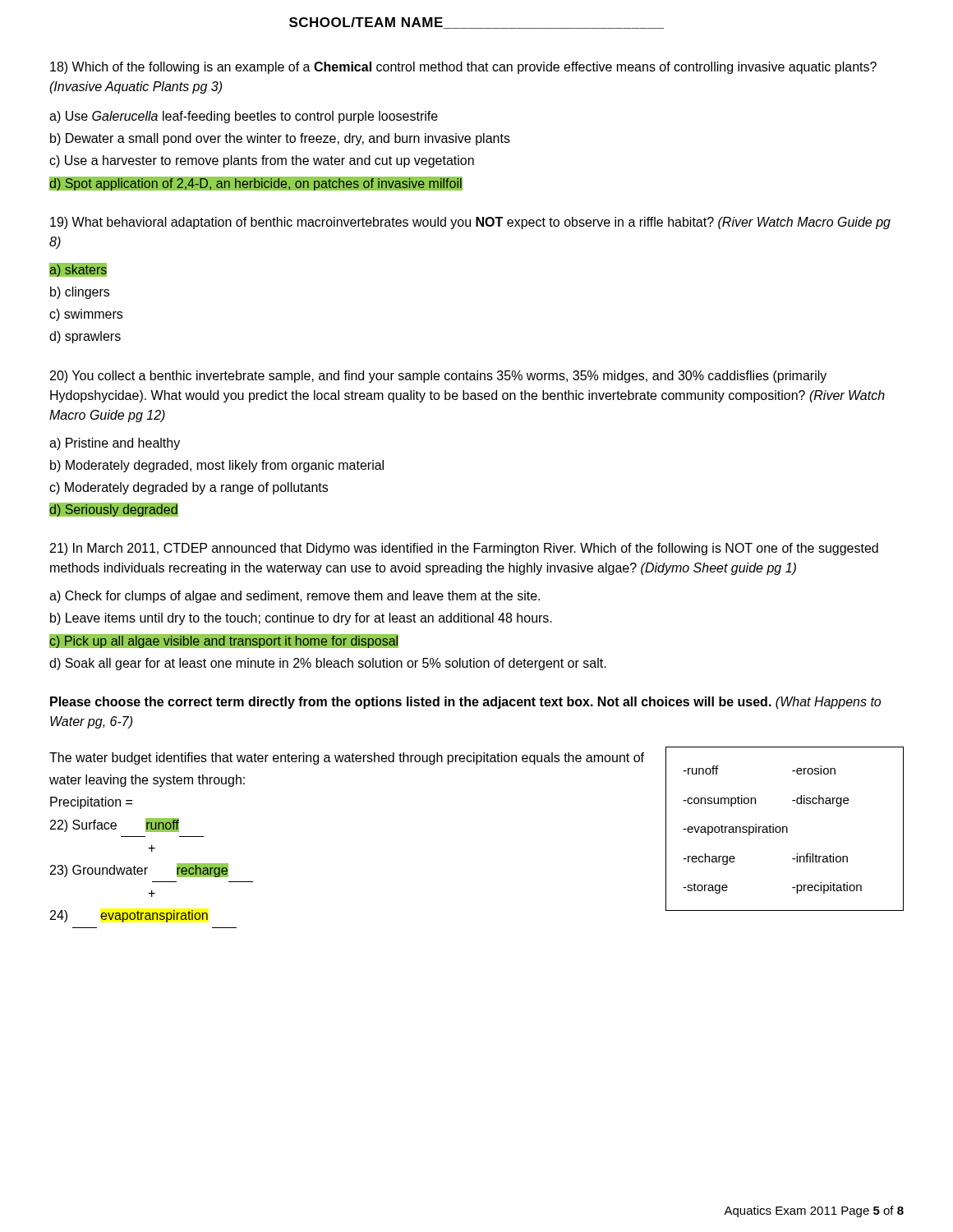Locate the text starting "The water budget identifies that water"

click(x=347, y=759)
